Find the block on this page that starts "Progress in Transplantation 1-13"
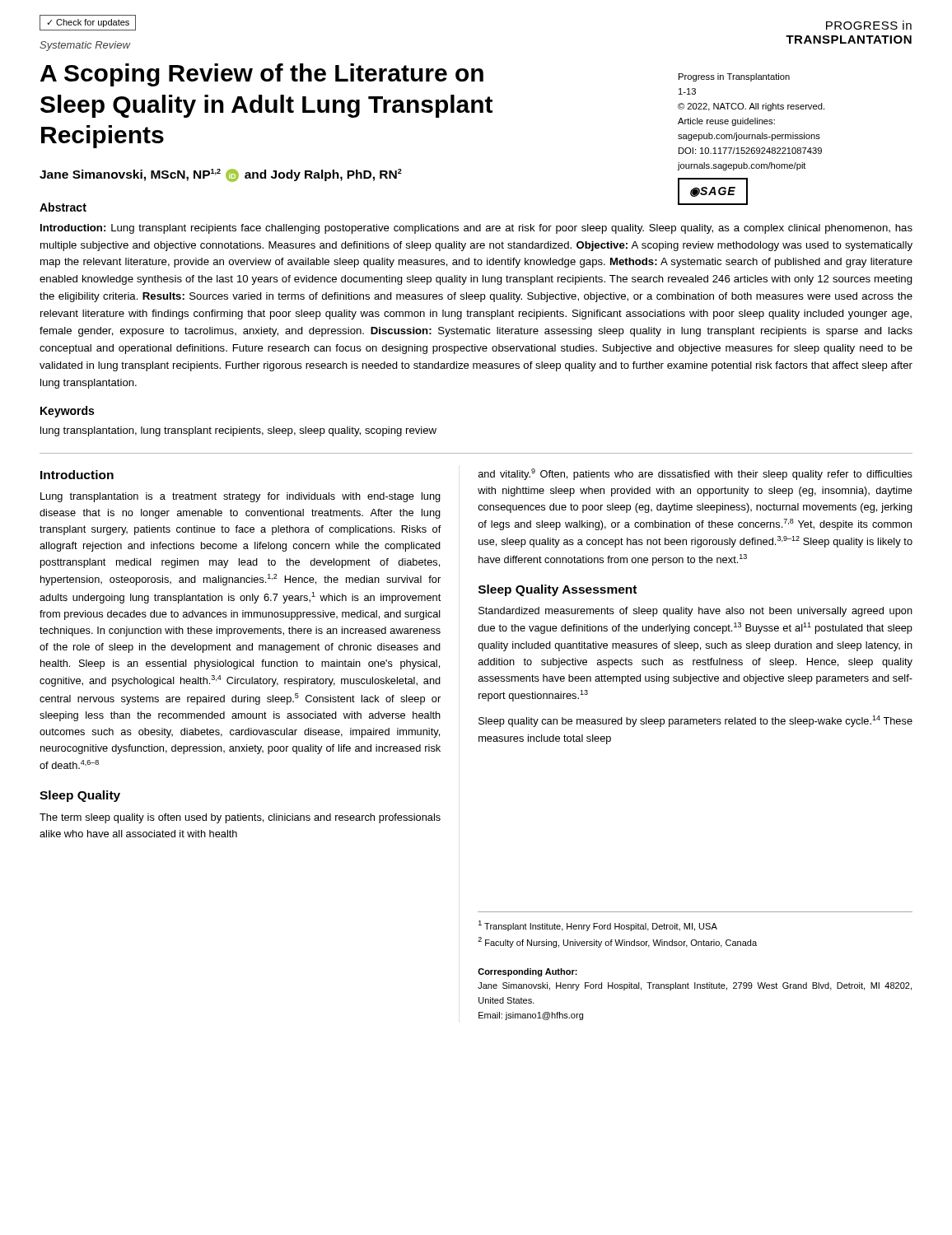 795,138
